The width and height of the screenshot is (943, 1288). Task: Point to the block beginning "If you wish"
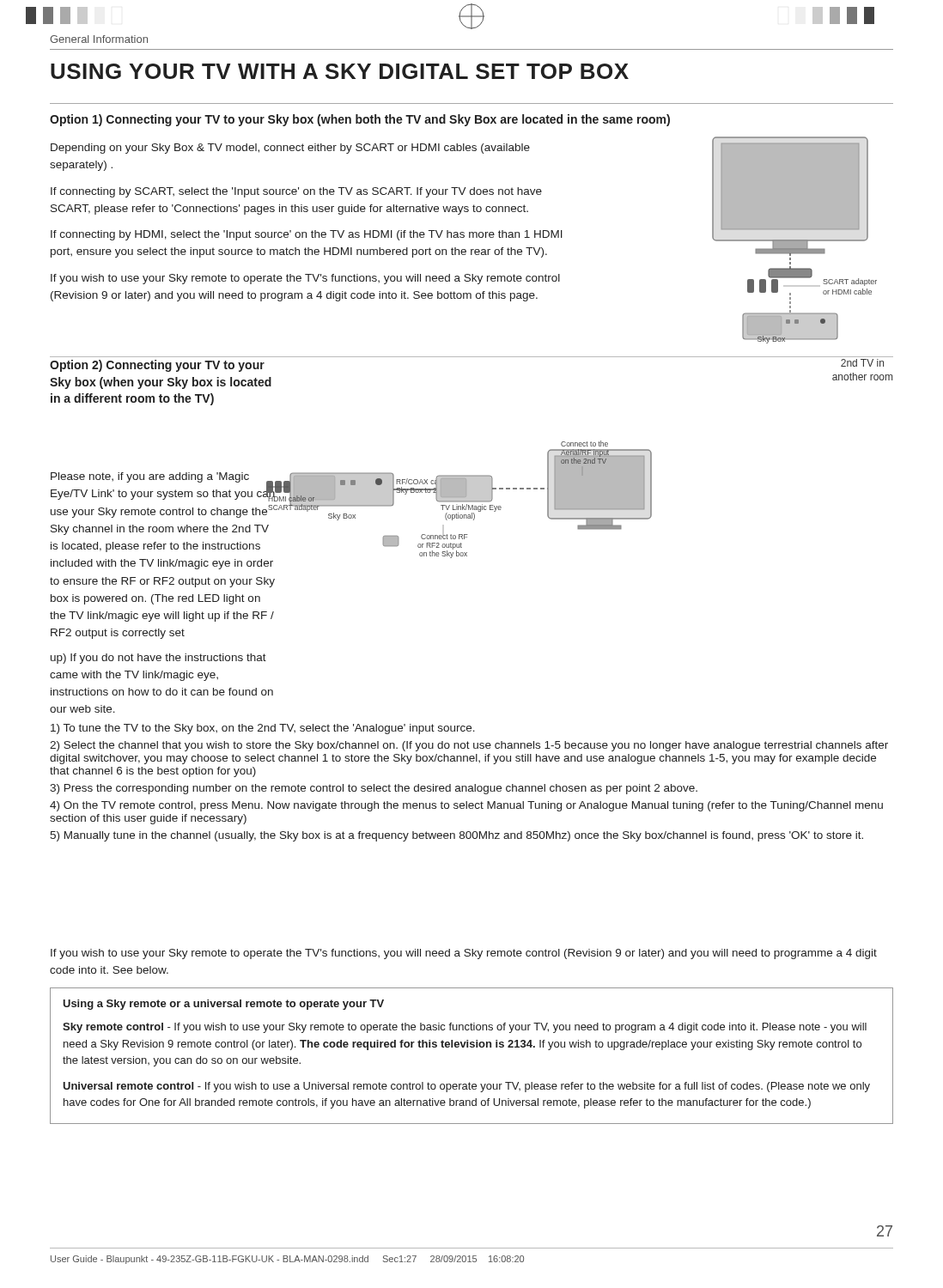(x=472, y=962)
